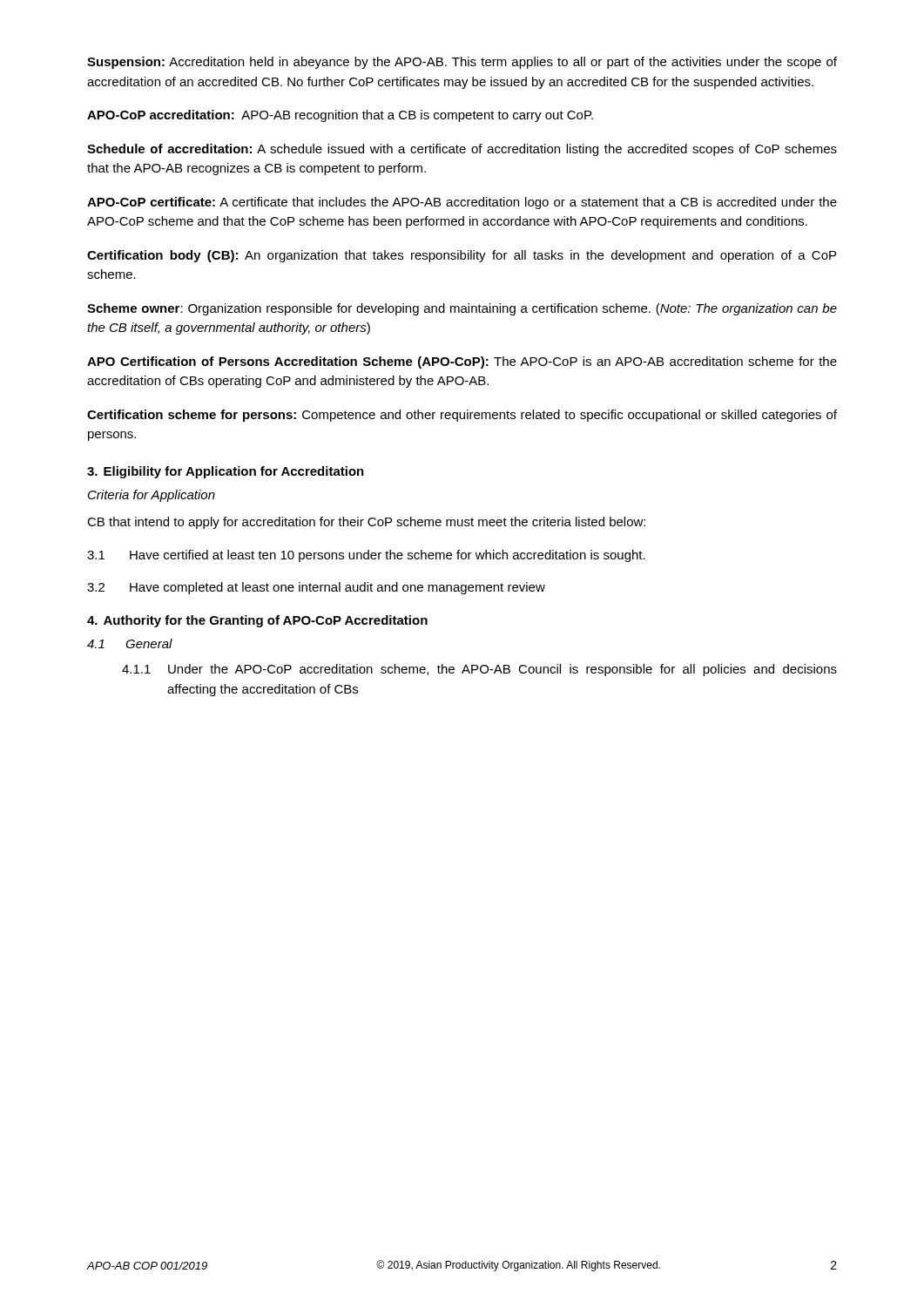924x1307 pixels.
Task: Navigate to the block starting "APO Certification of Persons Accreditation"
Action: click(462, 371)
